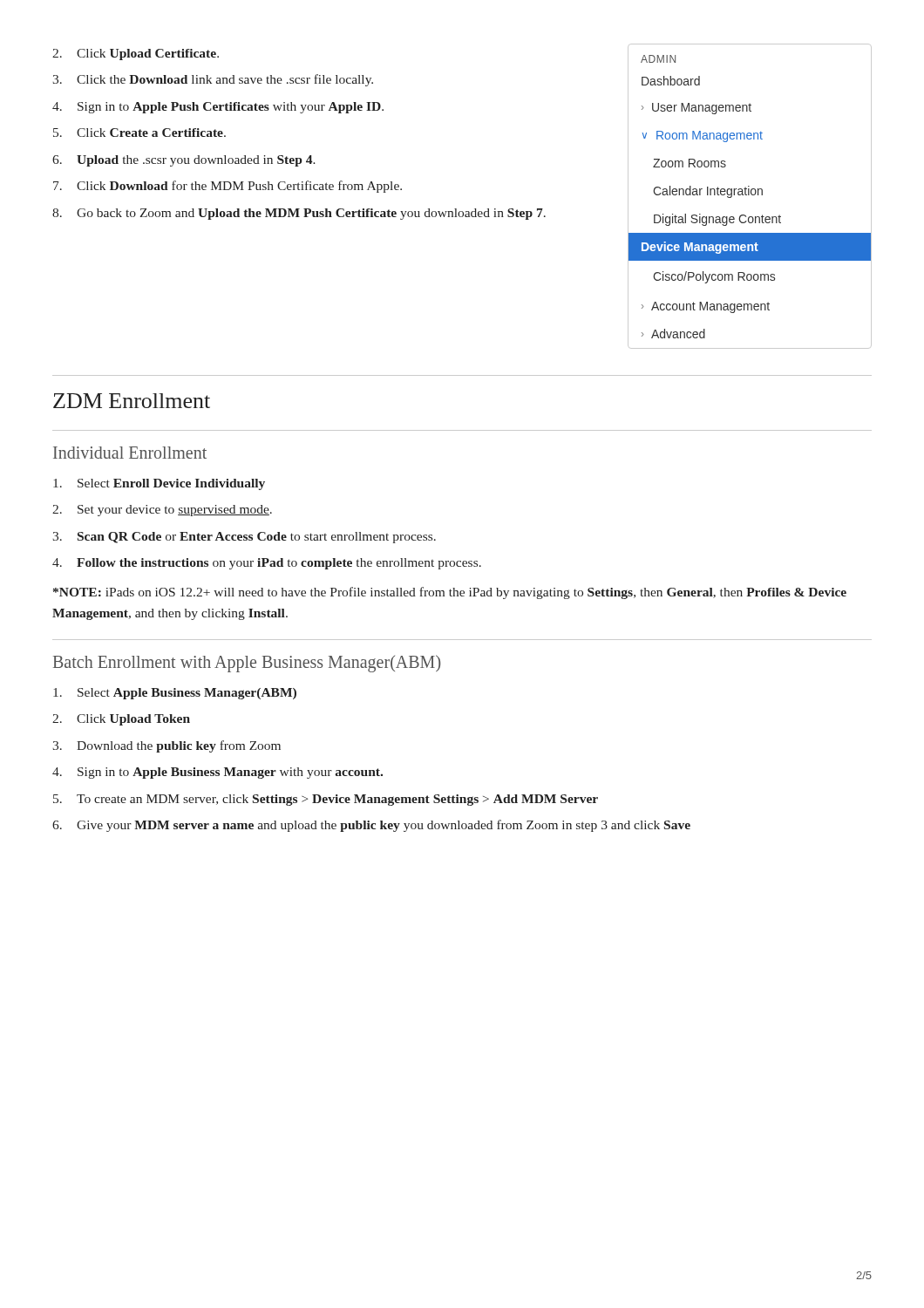Point to the block beginning "4. Sign in to Apple Business Manager"
The image size is (924, 1308).
coord(217,773)
